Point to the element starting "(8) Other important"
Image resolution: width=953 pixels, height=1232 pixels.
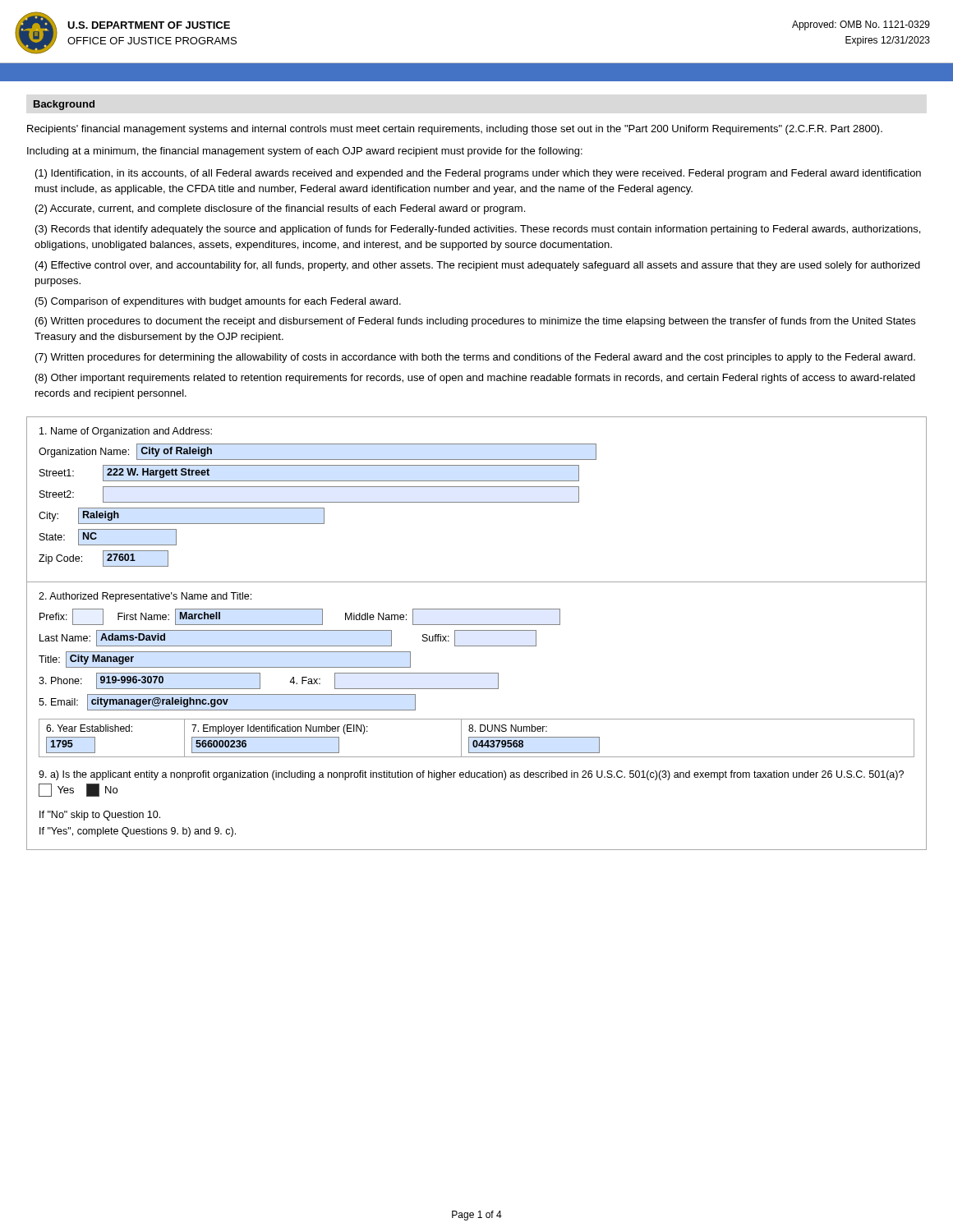click(475, 385)
